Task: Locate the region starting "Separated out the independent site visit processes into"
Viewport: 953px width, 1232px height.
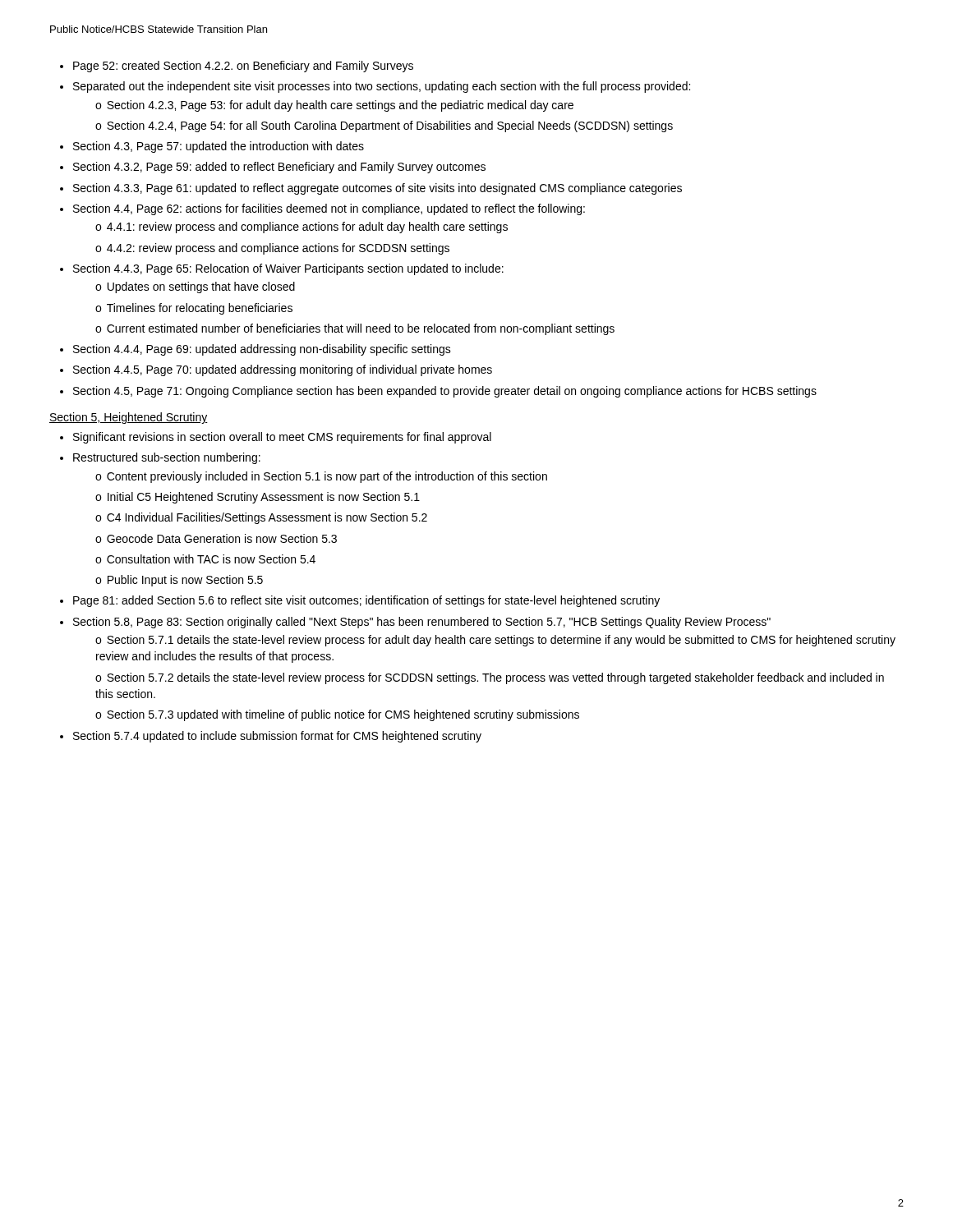Action: 488,107
